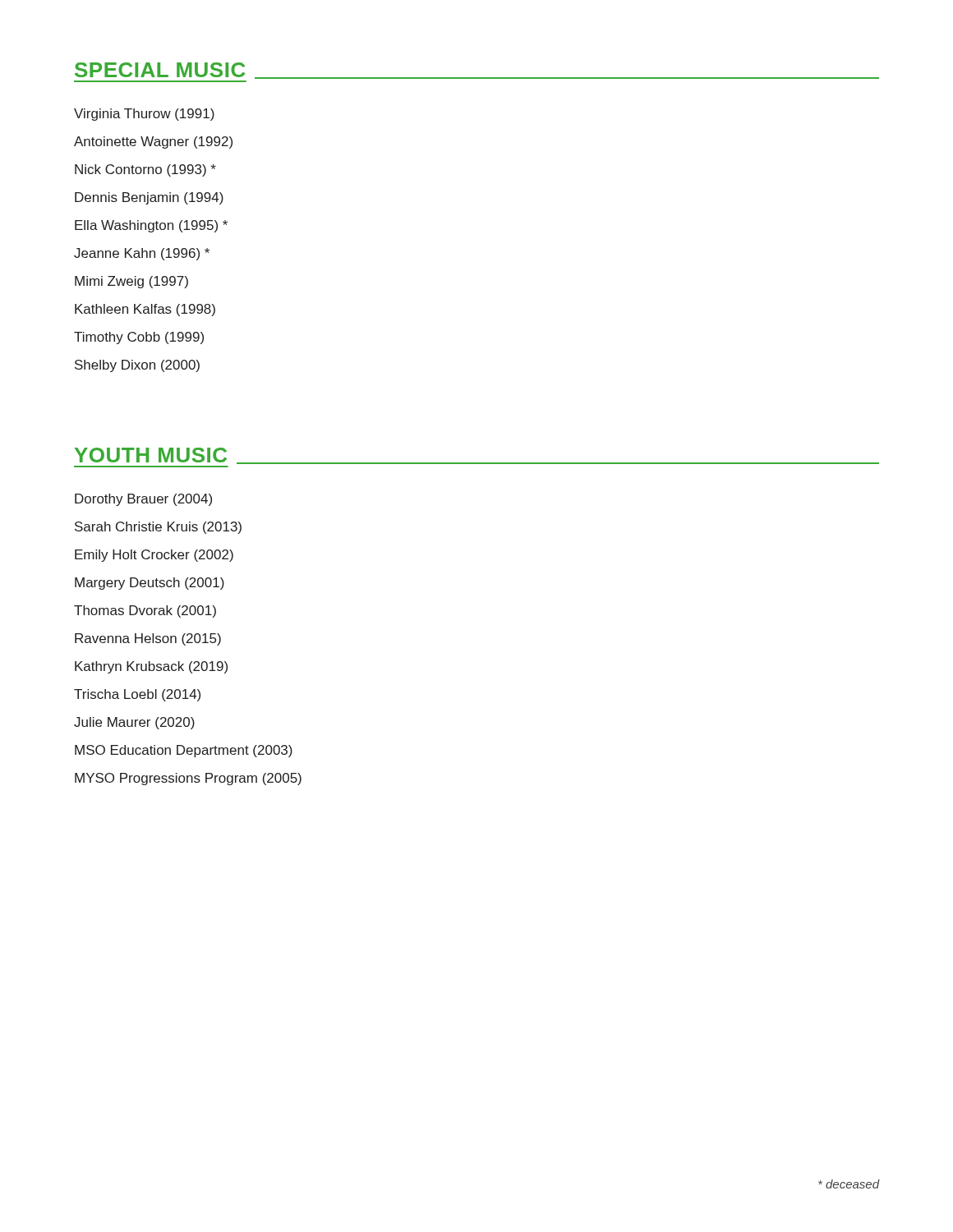953x1232 pixels.
Task: Click on the block starting "Ravenna Helson (2015)"
Action: coord(148,639)
